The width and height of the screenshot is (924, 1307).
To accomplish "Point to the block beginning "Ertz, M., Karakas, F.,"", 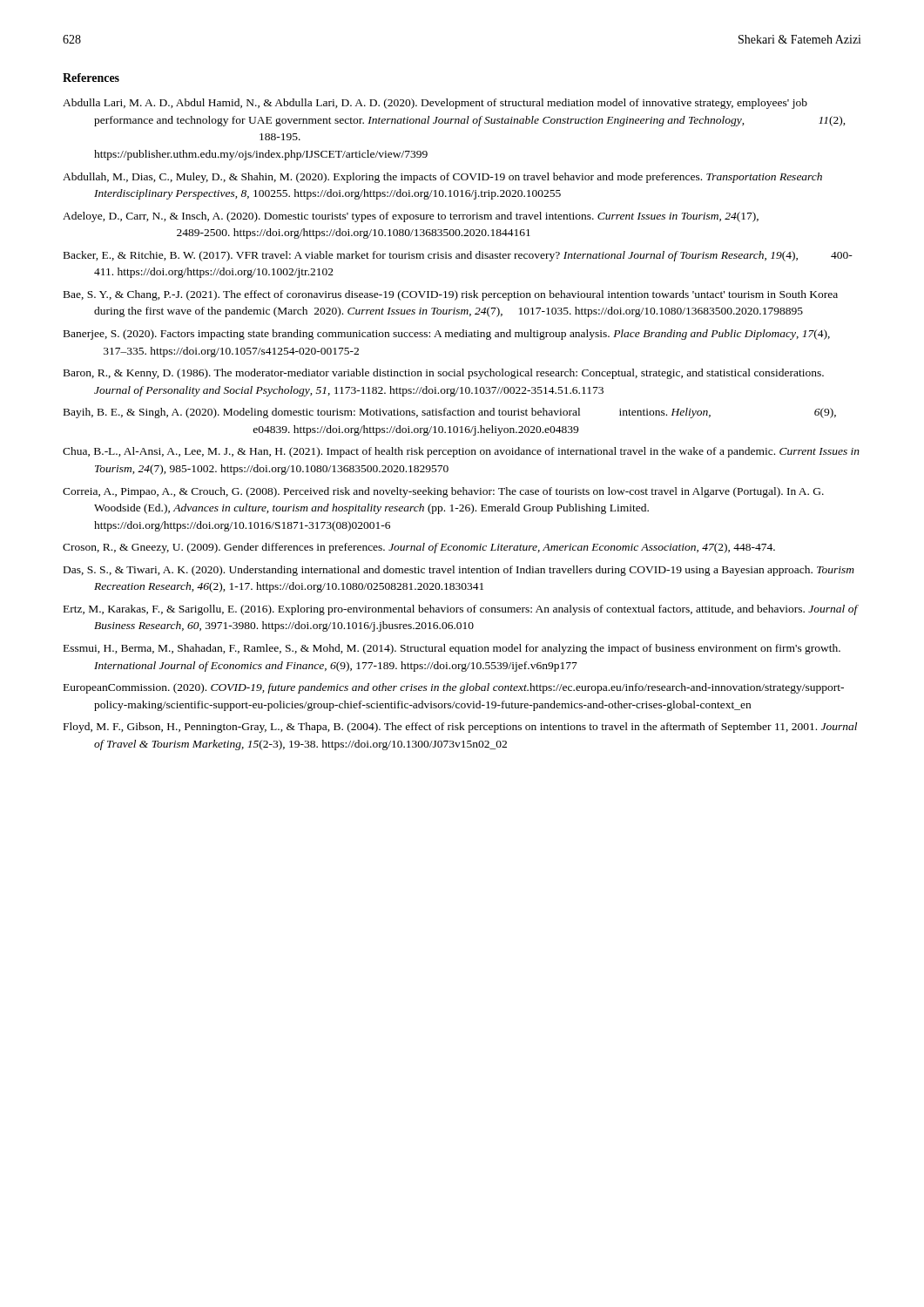I will (x=460, y=617).
